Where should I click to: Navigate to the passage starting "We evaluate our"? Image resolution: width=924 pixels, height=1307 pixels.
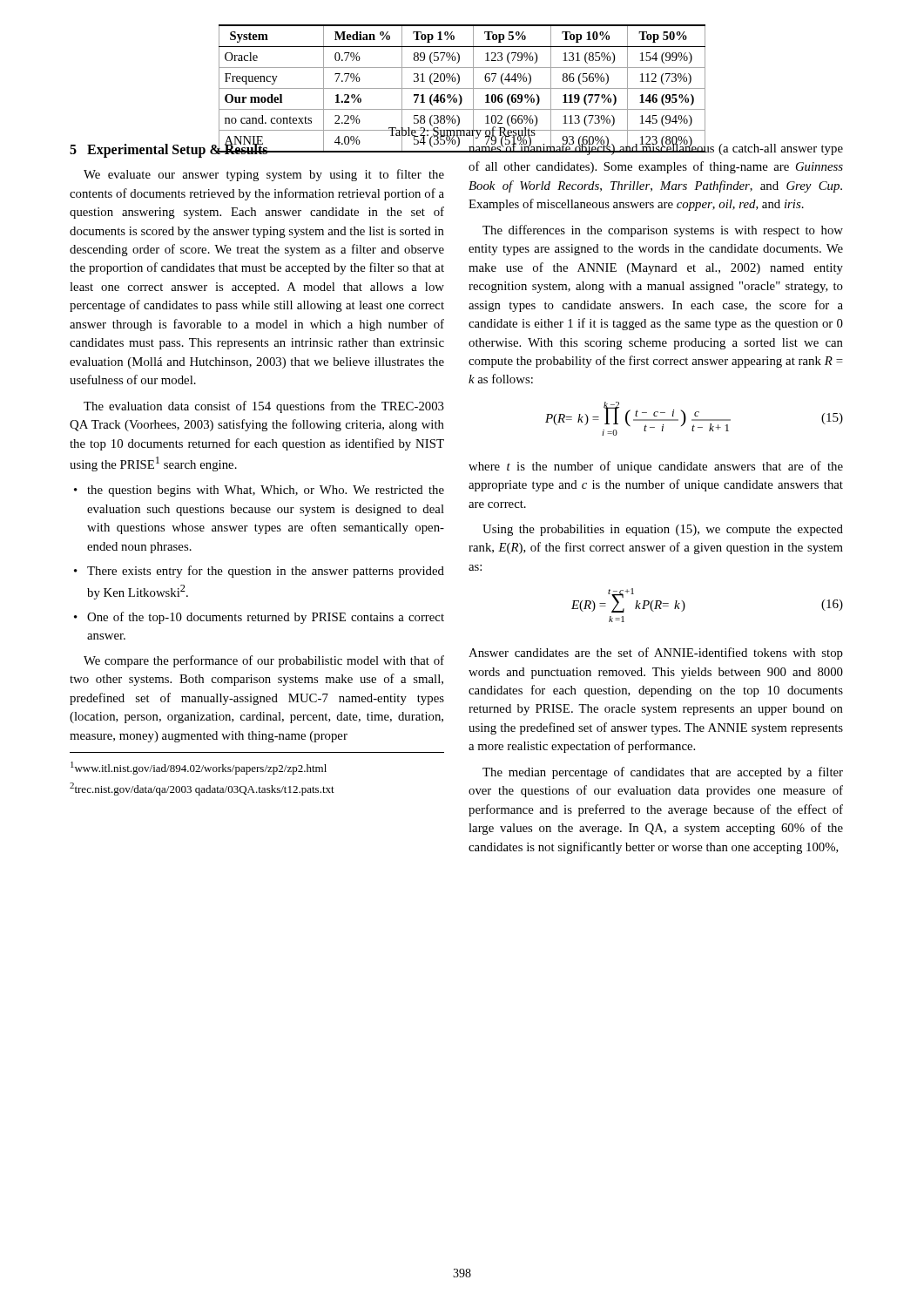click(257, 278)
